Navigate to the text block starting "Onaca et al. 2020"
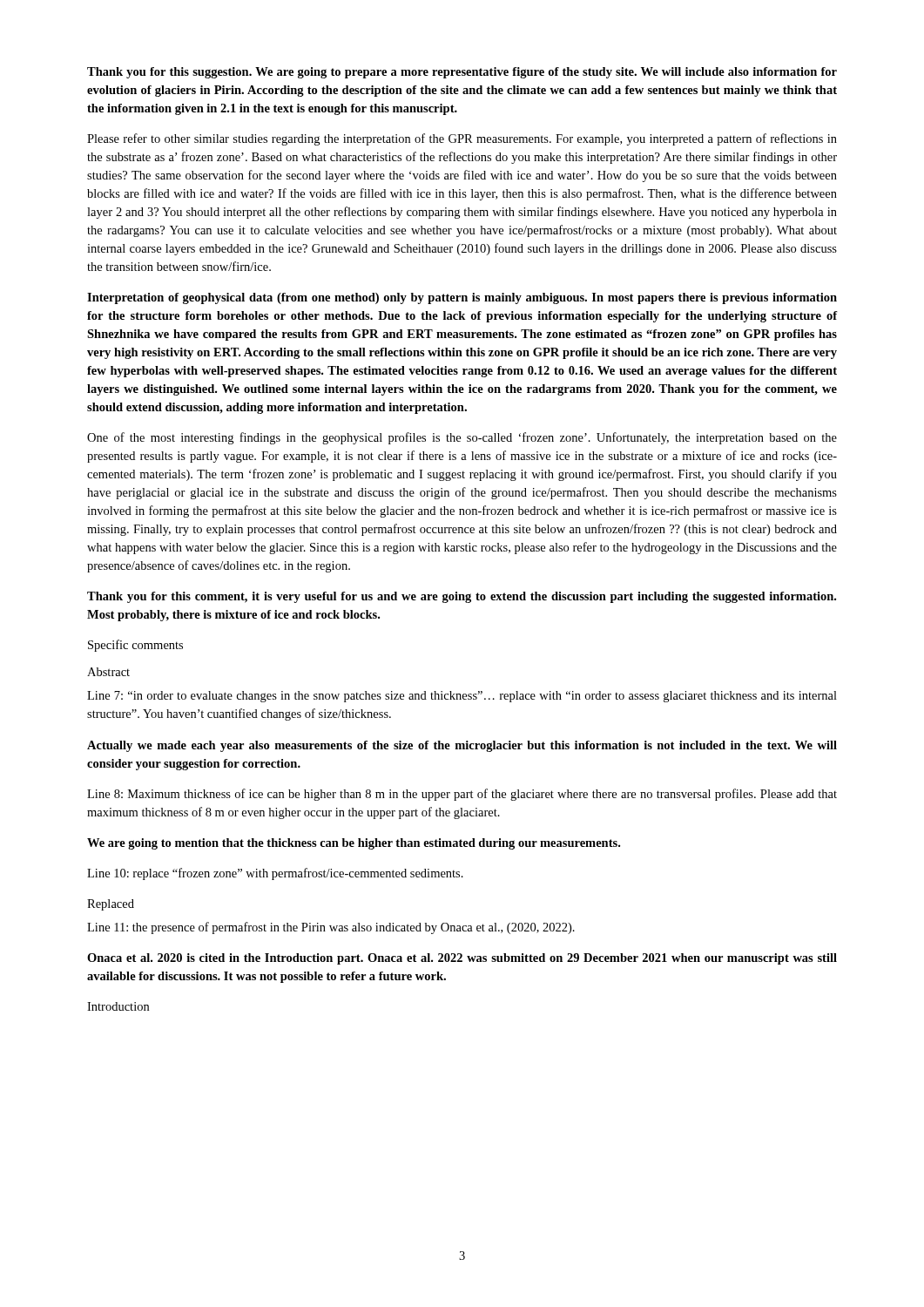This screenshot has height=1307, width=924. [462, 966]
